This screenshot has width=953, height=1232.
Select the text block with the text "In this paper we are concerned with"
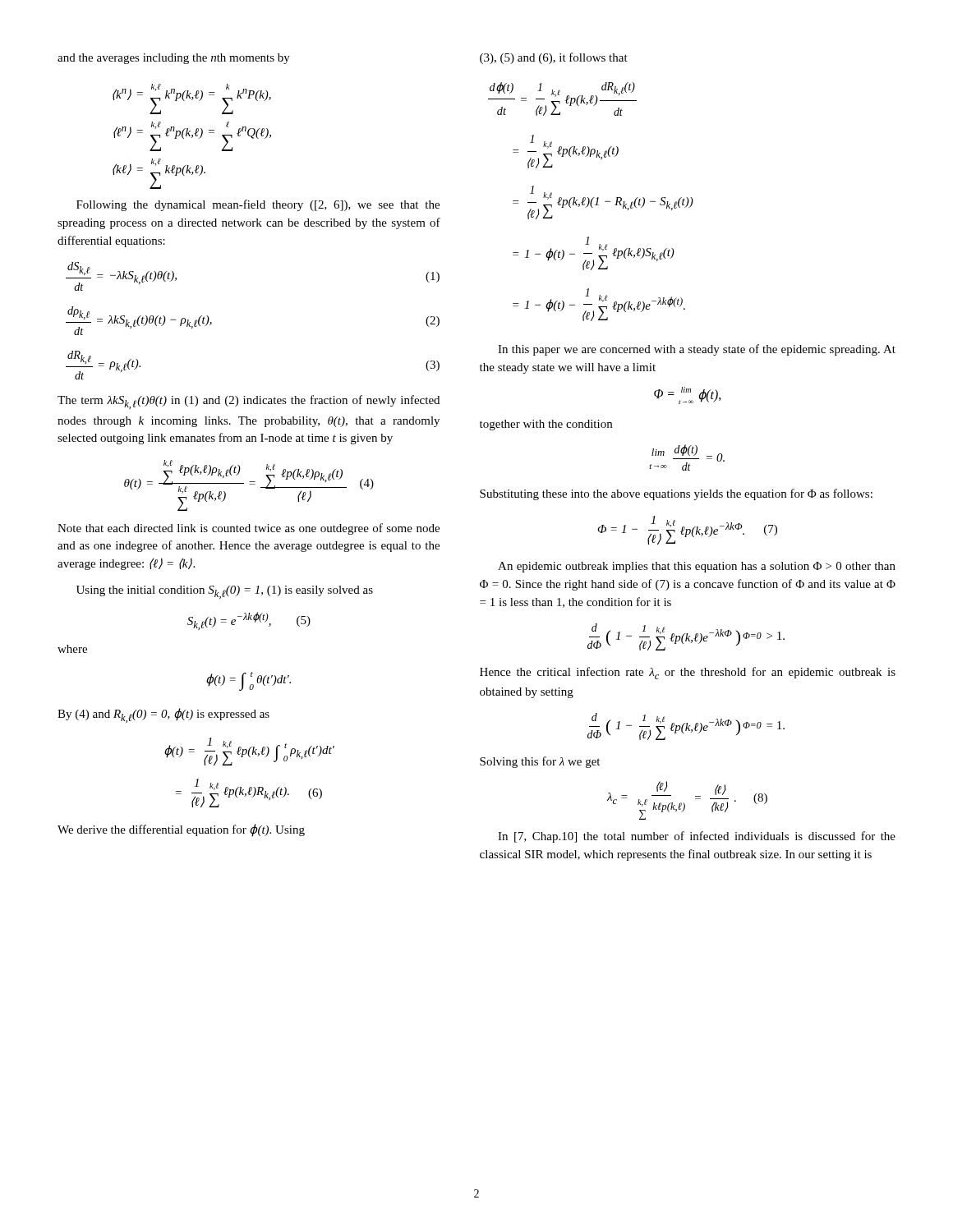pos(687,358)
